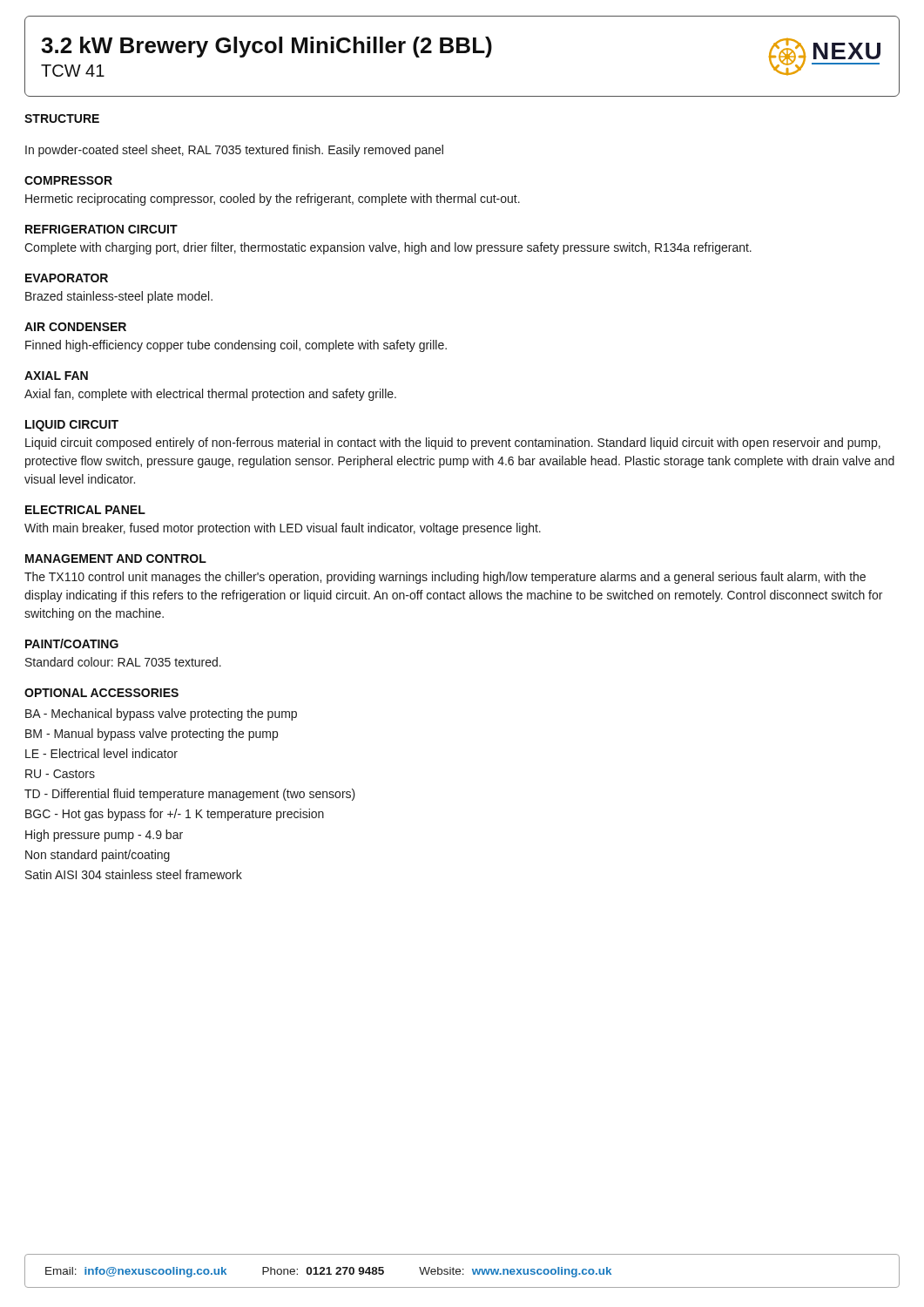The image size is (924, 1307).
Task: Find the block starting "MANAGEMENT AND CONTROL"
Action: (x=115, y=559)
